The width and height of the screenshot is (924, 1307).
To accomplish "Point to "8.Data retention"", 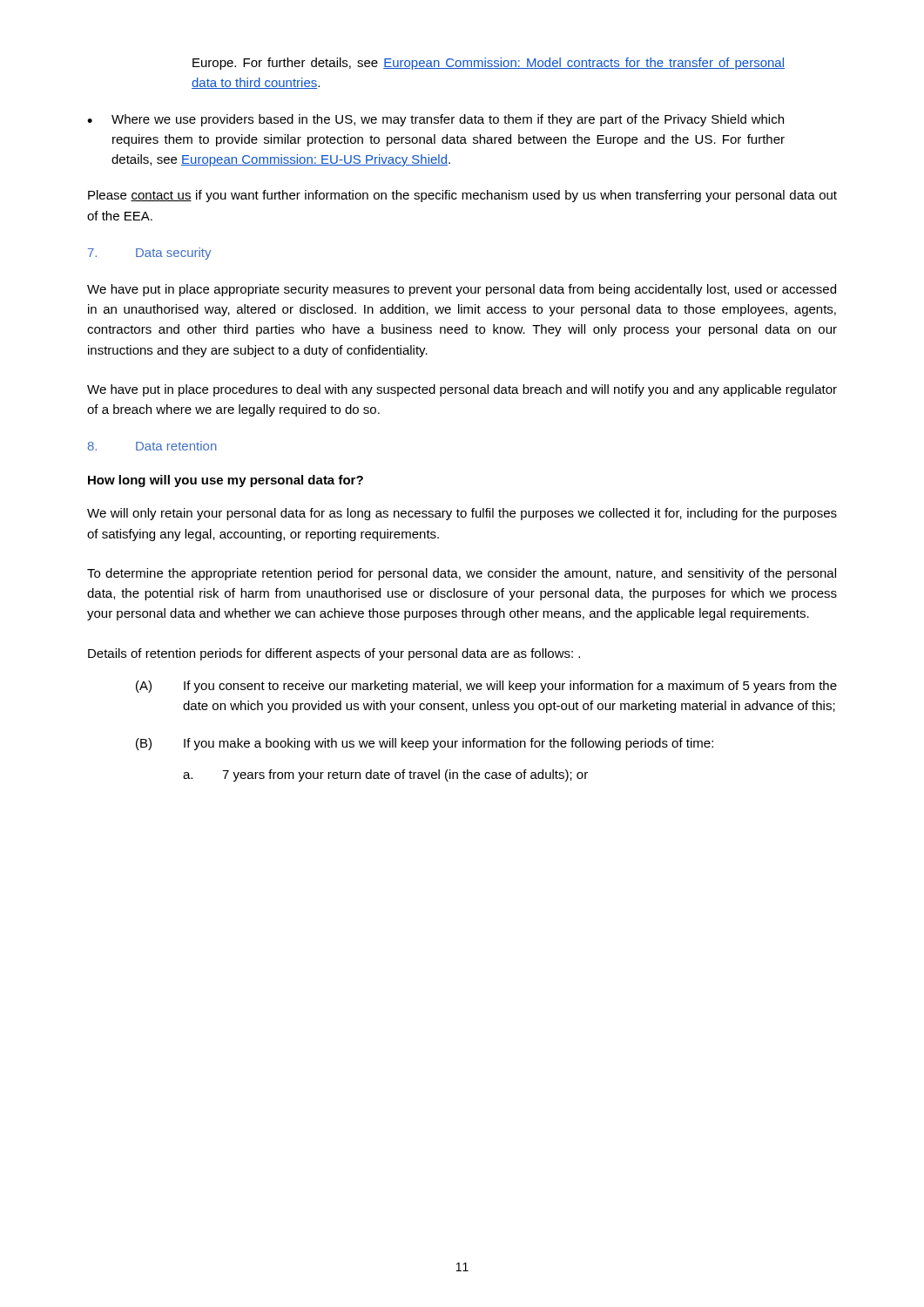I will pos(152,446).
